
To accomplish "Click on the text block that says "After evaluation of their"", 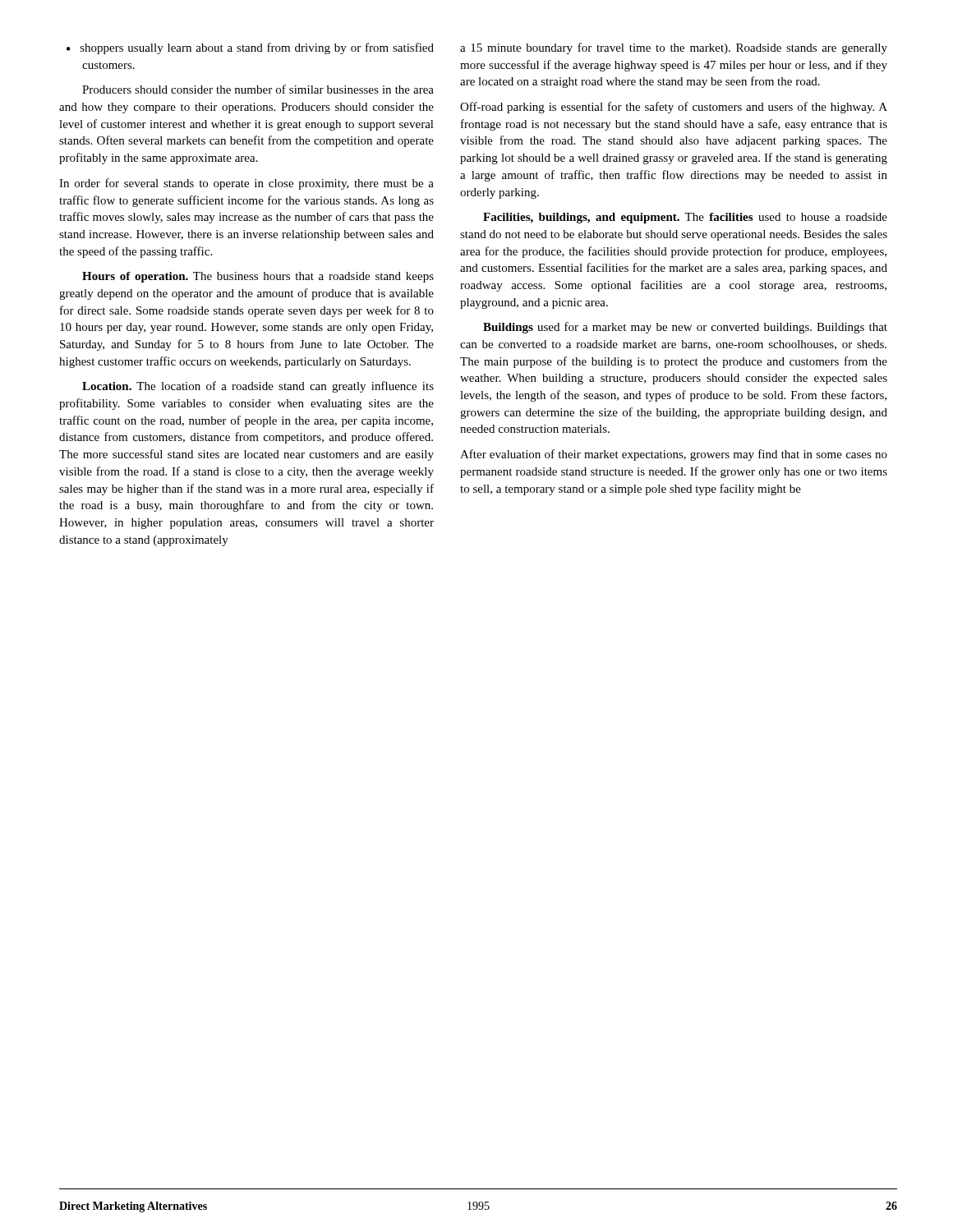I will [674, 471].
